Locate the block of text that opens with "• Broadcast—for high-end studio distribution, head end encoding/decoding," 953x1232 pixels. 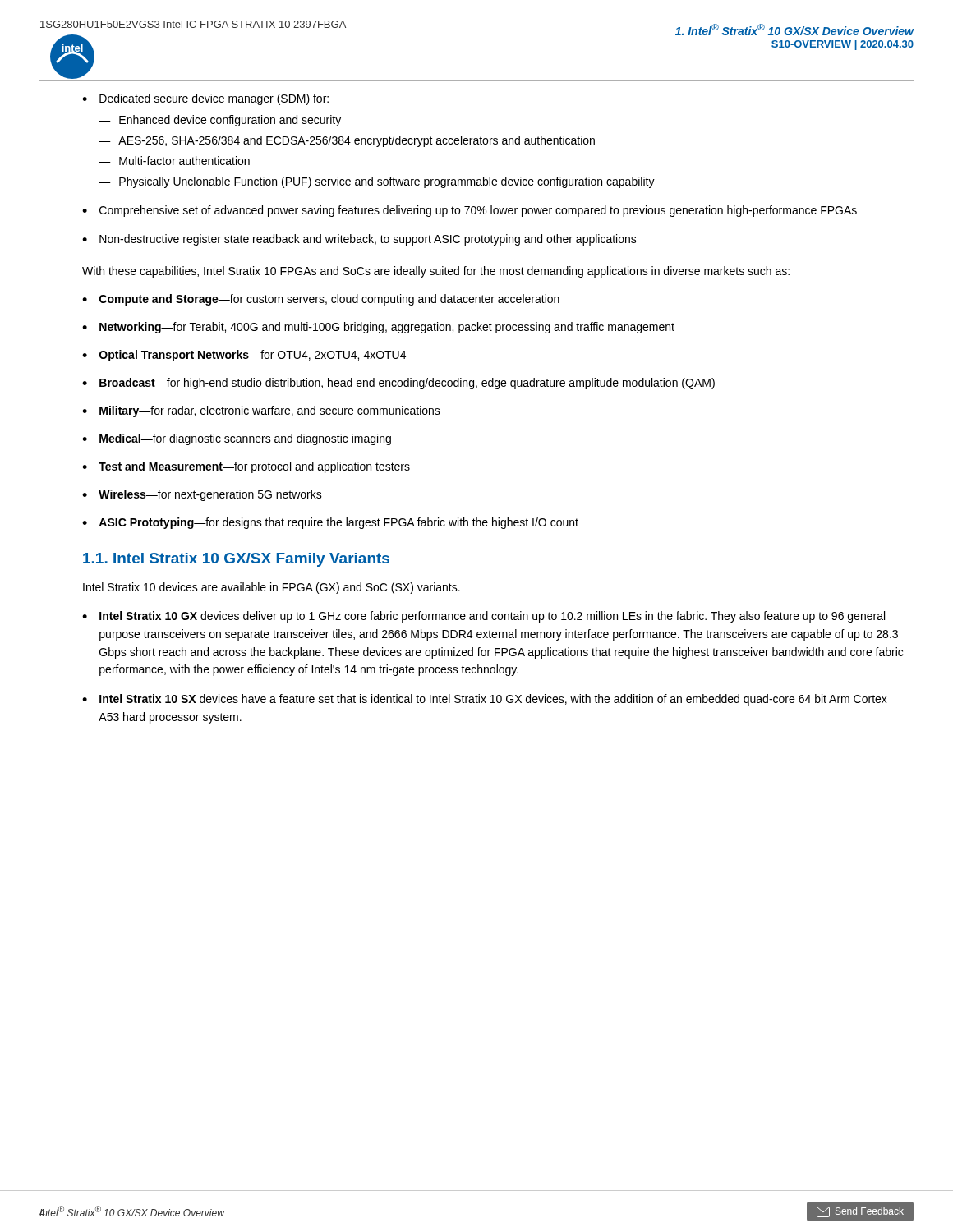[493, 385]
